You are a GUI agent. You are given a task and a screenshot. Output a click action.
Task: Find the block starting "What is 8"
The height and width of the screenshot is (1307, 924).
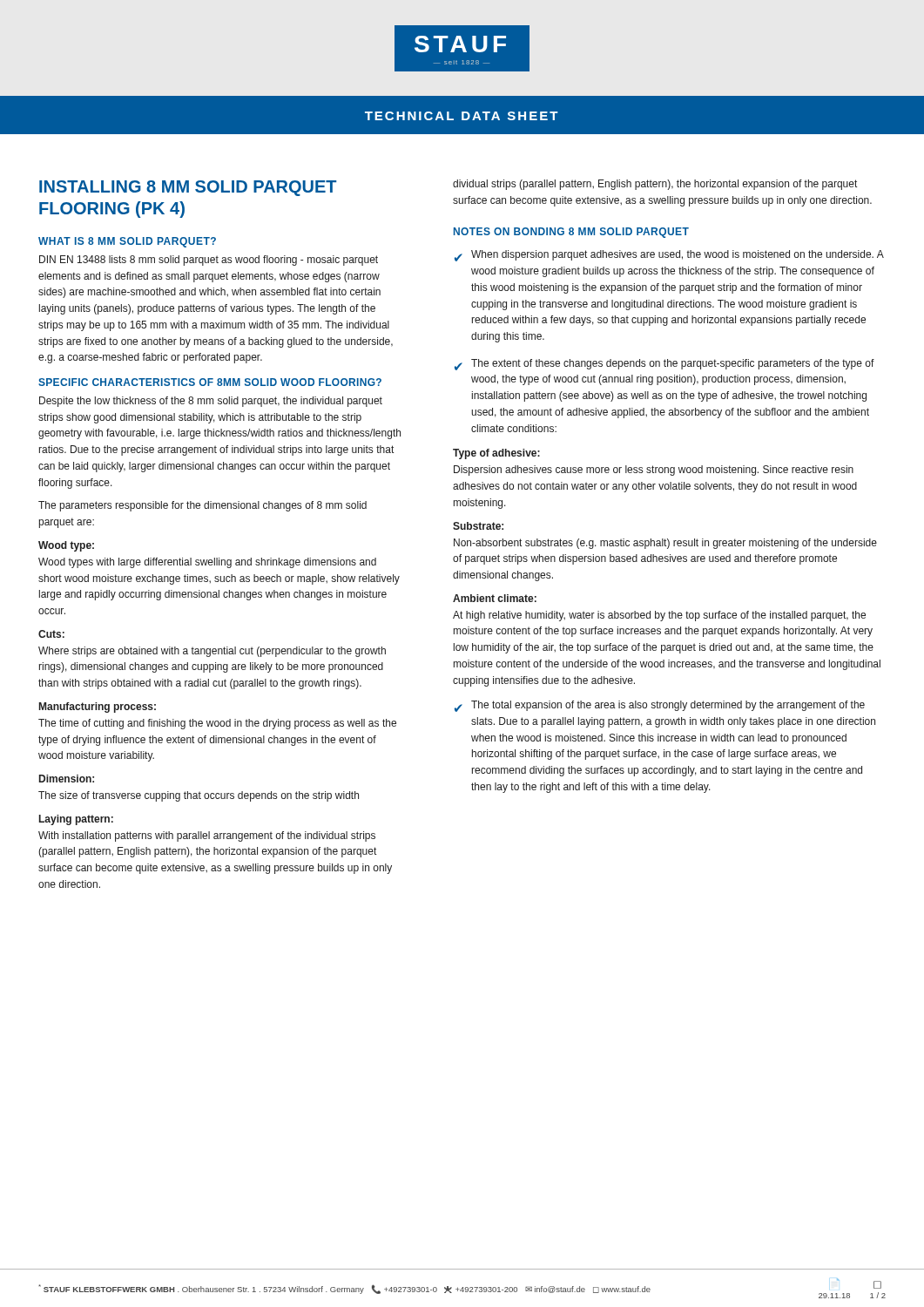coord(128,241)
